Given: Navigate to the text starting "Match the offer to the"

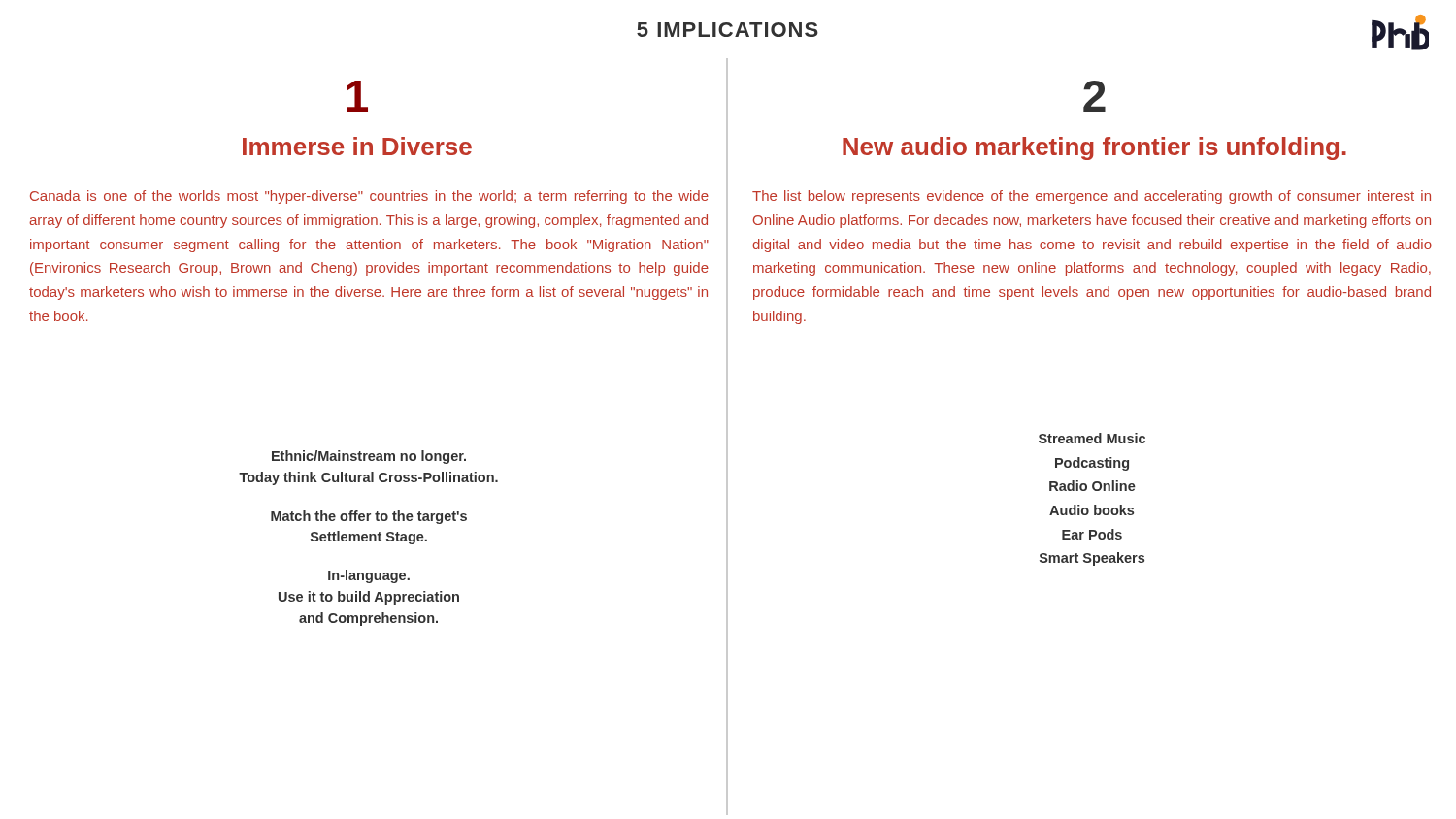Looking at the screenshot, I should point(369,526).
